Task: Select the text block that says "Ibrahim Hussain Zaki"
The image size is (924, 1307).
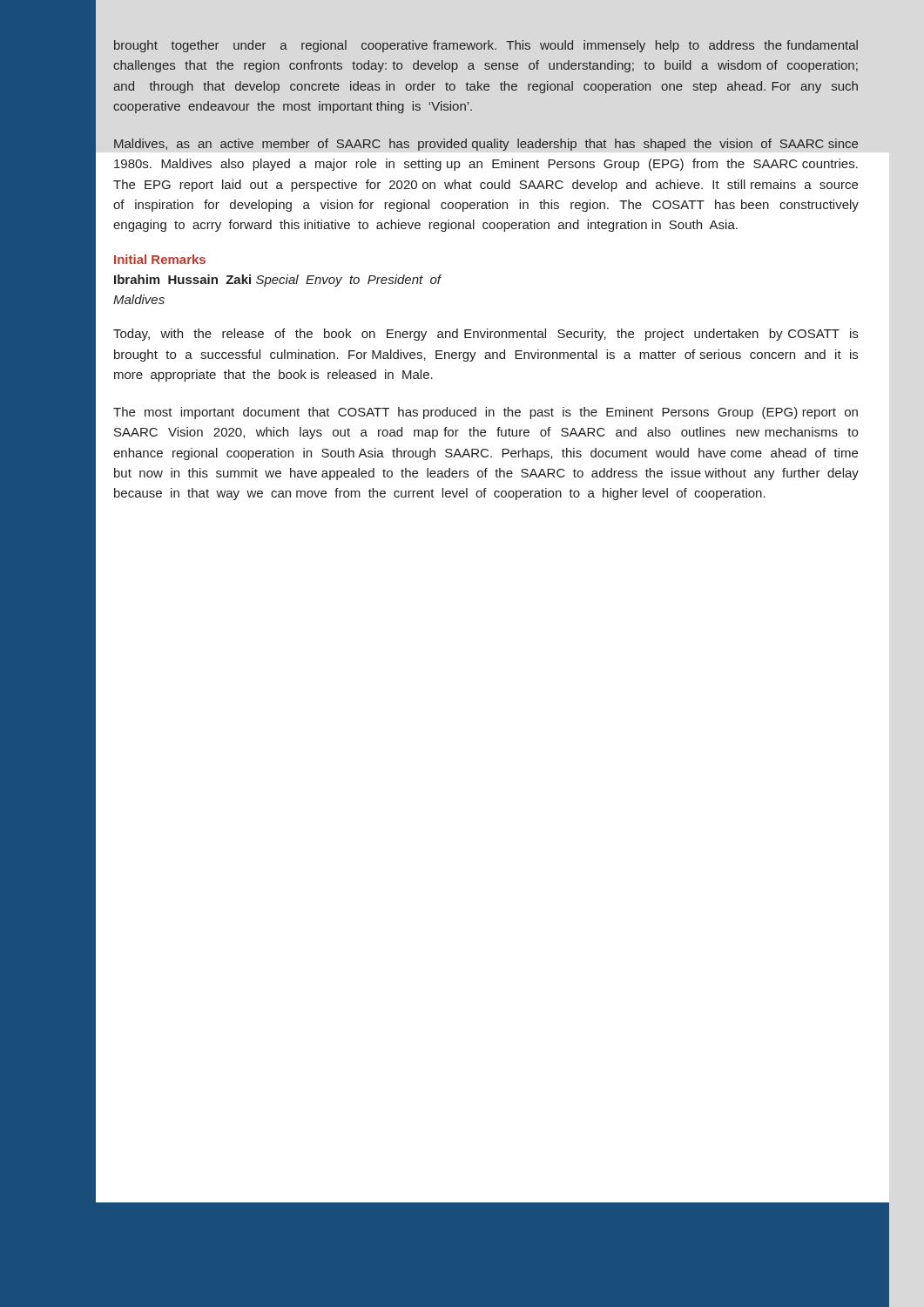Action: pos(277,289)
